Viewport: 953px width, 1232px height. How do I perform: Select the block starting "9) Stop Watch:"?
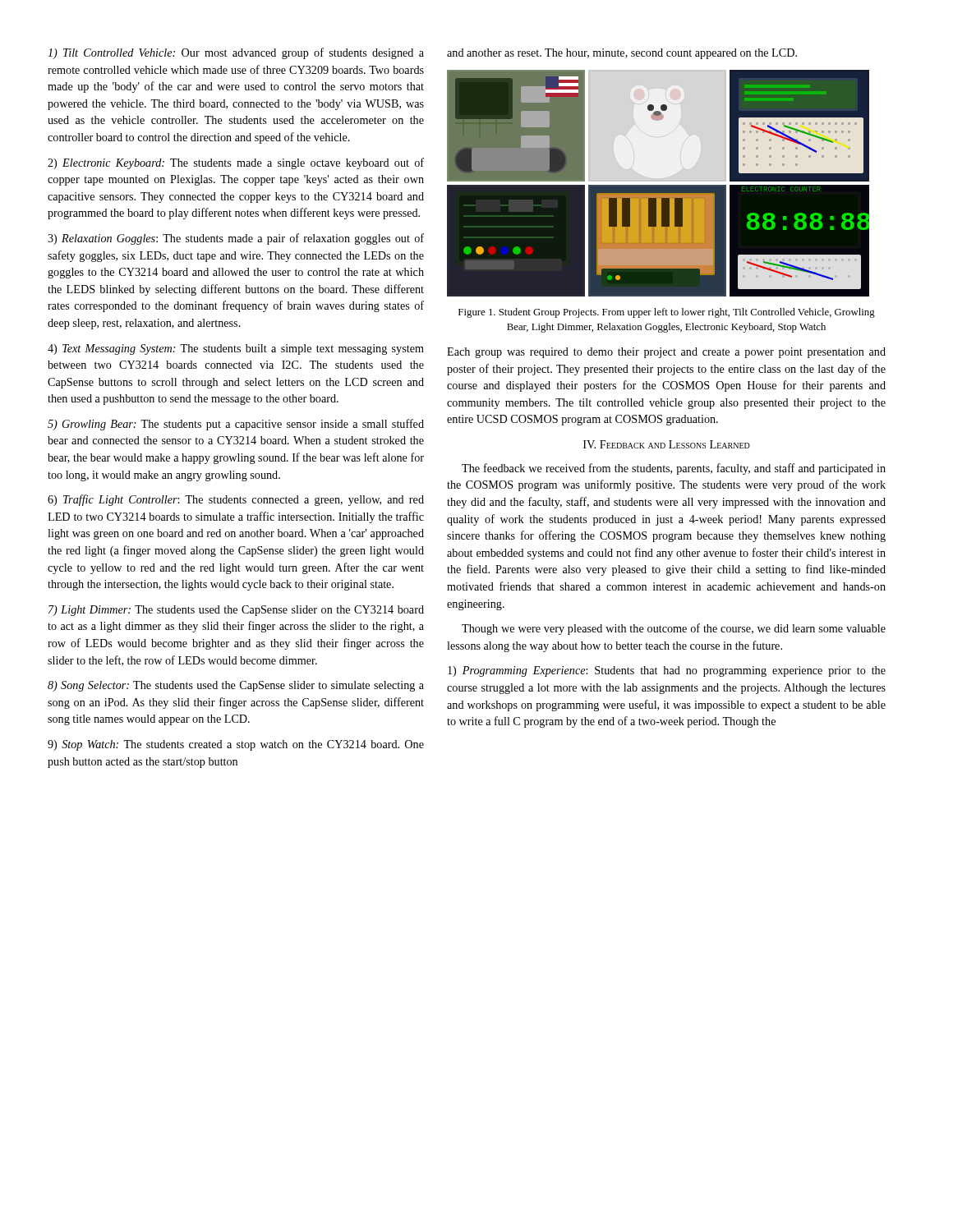pos(236,753)
